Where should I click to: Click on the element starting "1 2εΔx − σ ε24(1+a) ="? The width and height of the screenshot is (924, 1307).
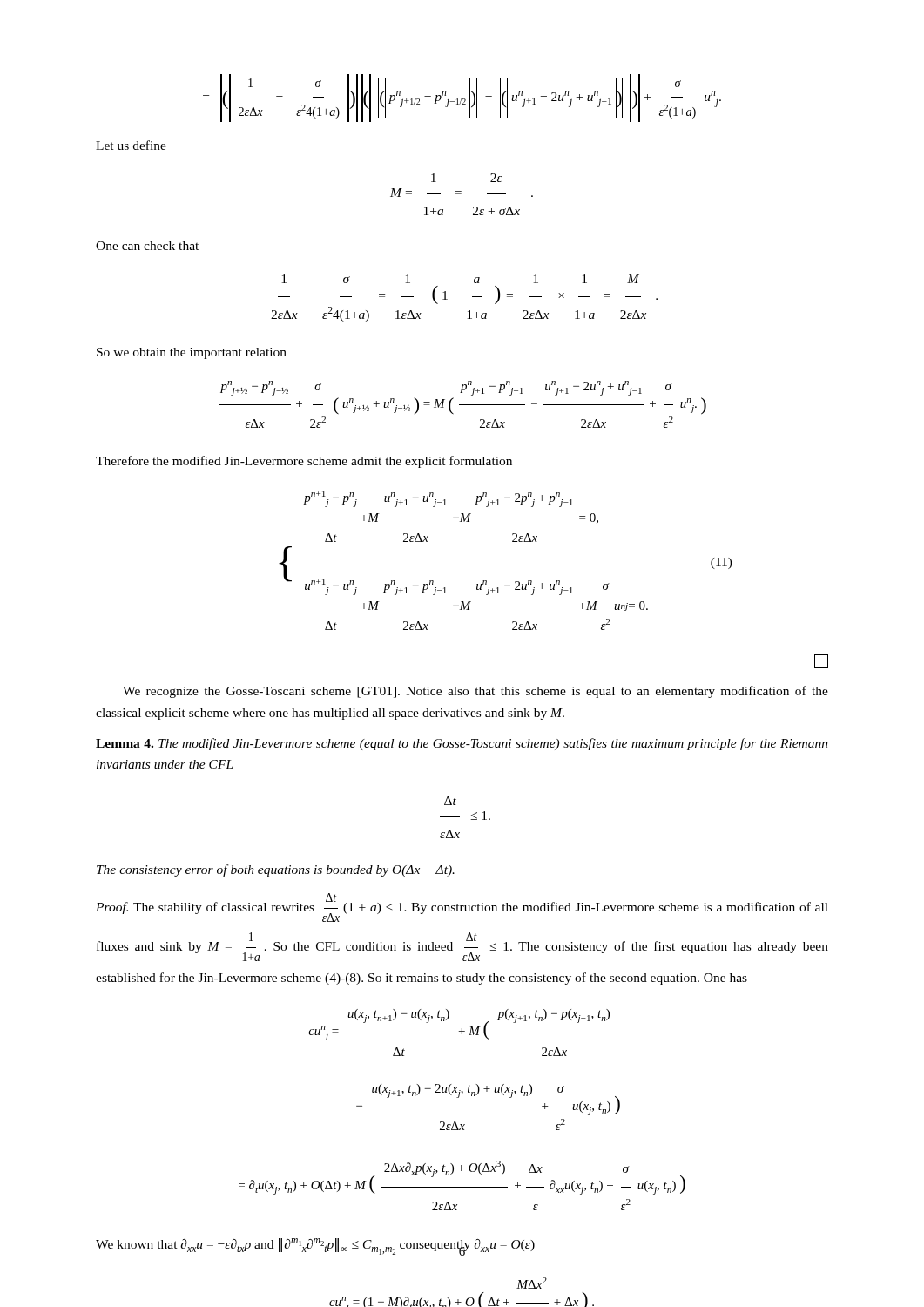[463, 297]
